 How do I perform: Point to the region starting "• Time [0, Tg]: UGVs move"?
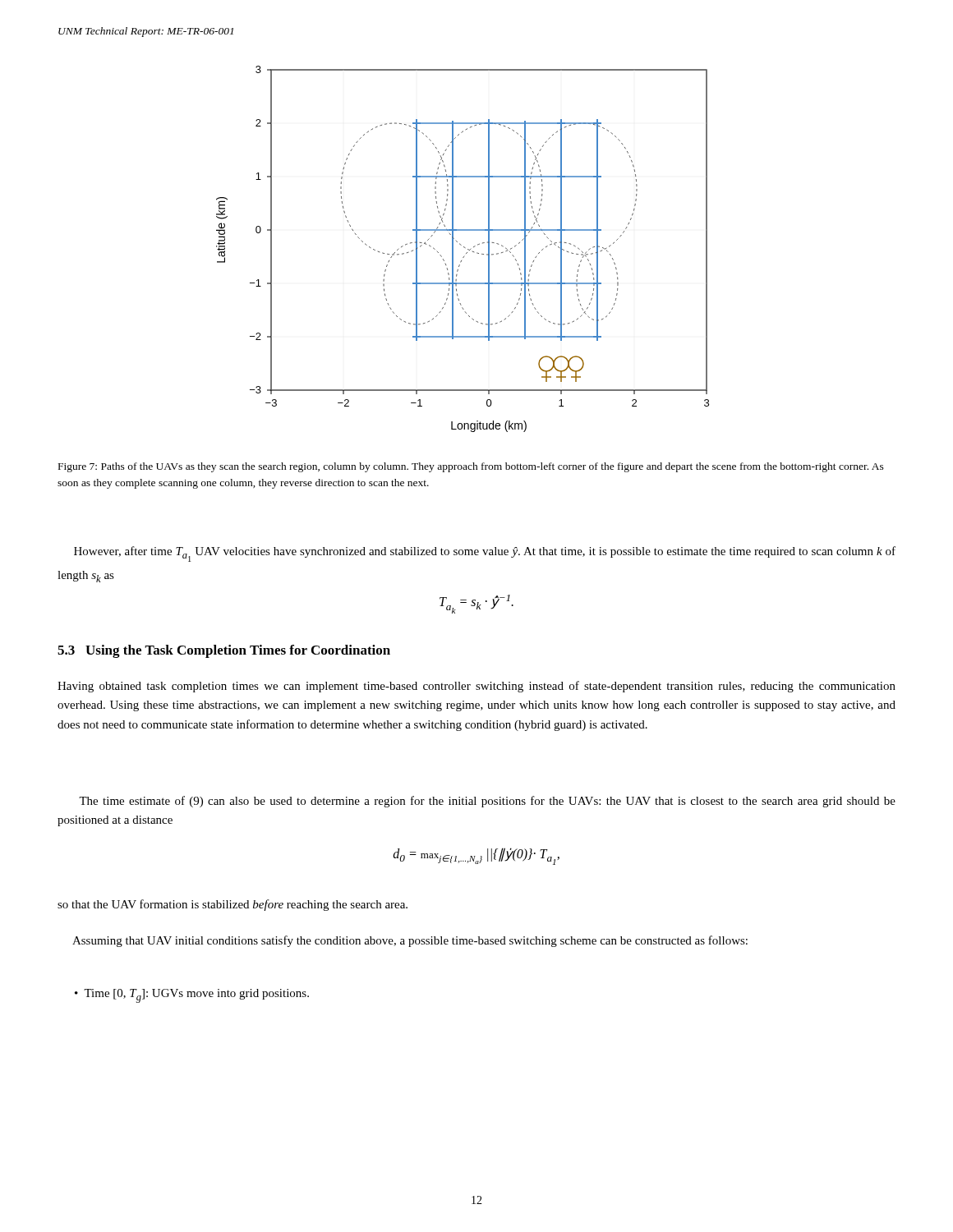(192, 995)
